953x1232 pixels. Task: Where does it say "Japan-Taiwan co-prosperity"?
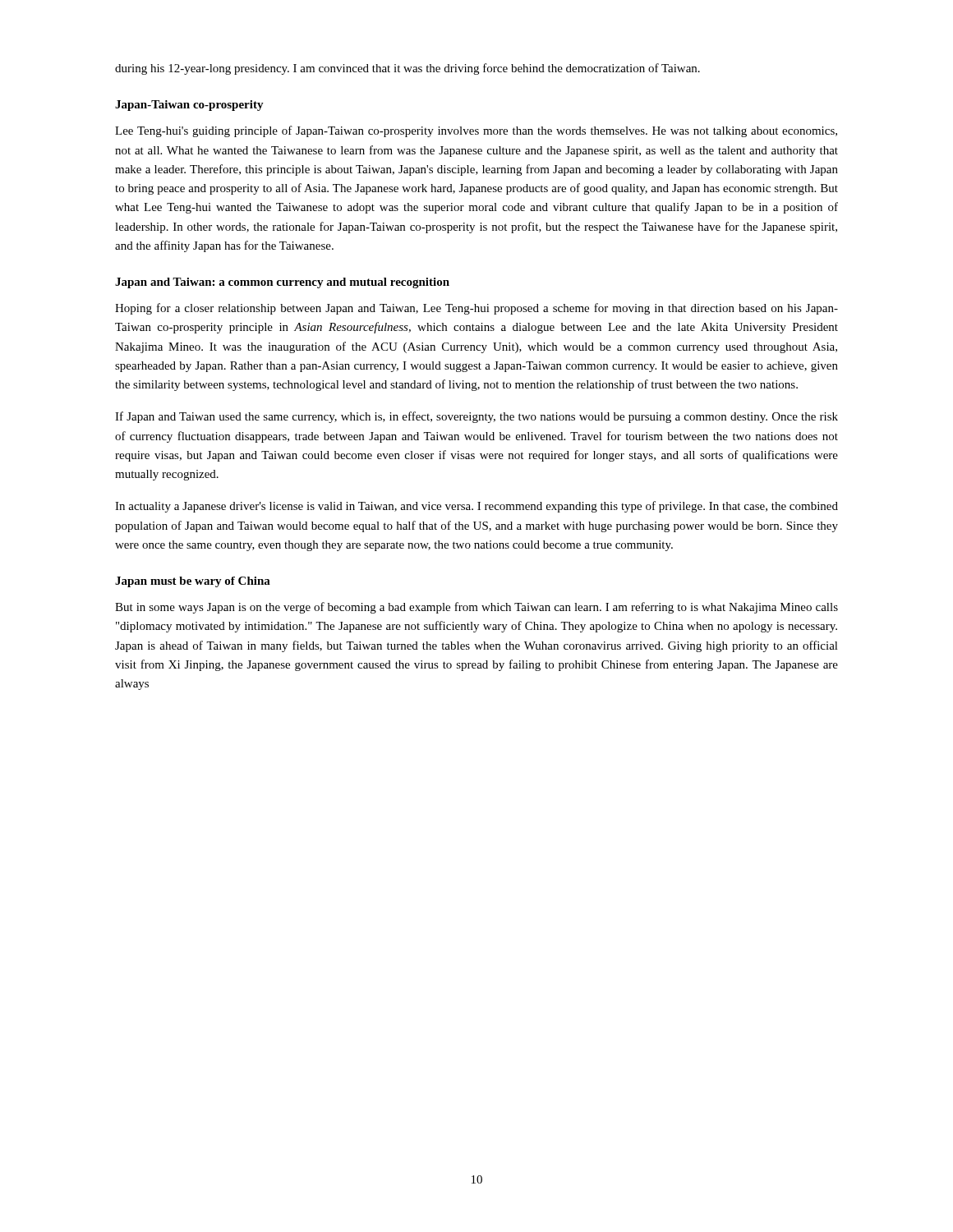189,105
